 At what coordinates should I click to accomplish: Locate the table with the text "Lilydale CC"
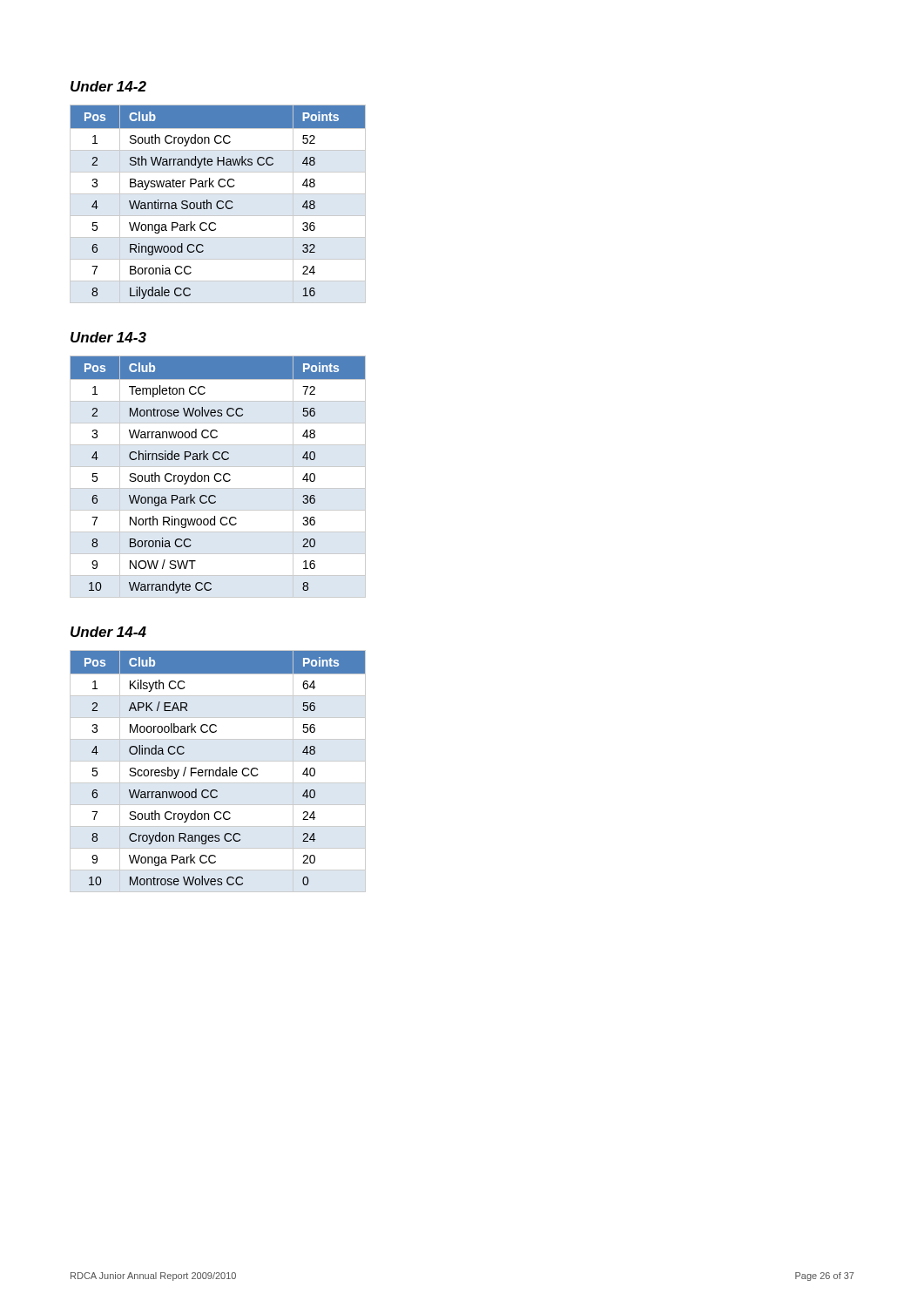[462, 204]
